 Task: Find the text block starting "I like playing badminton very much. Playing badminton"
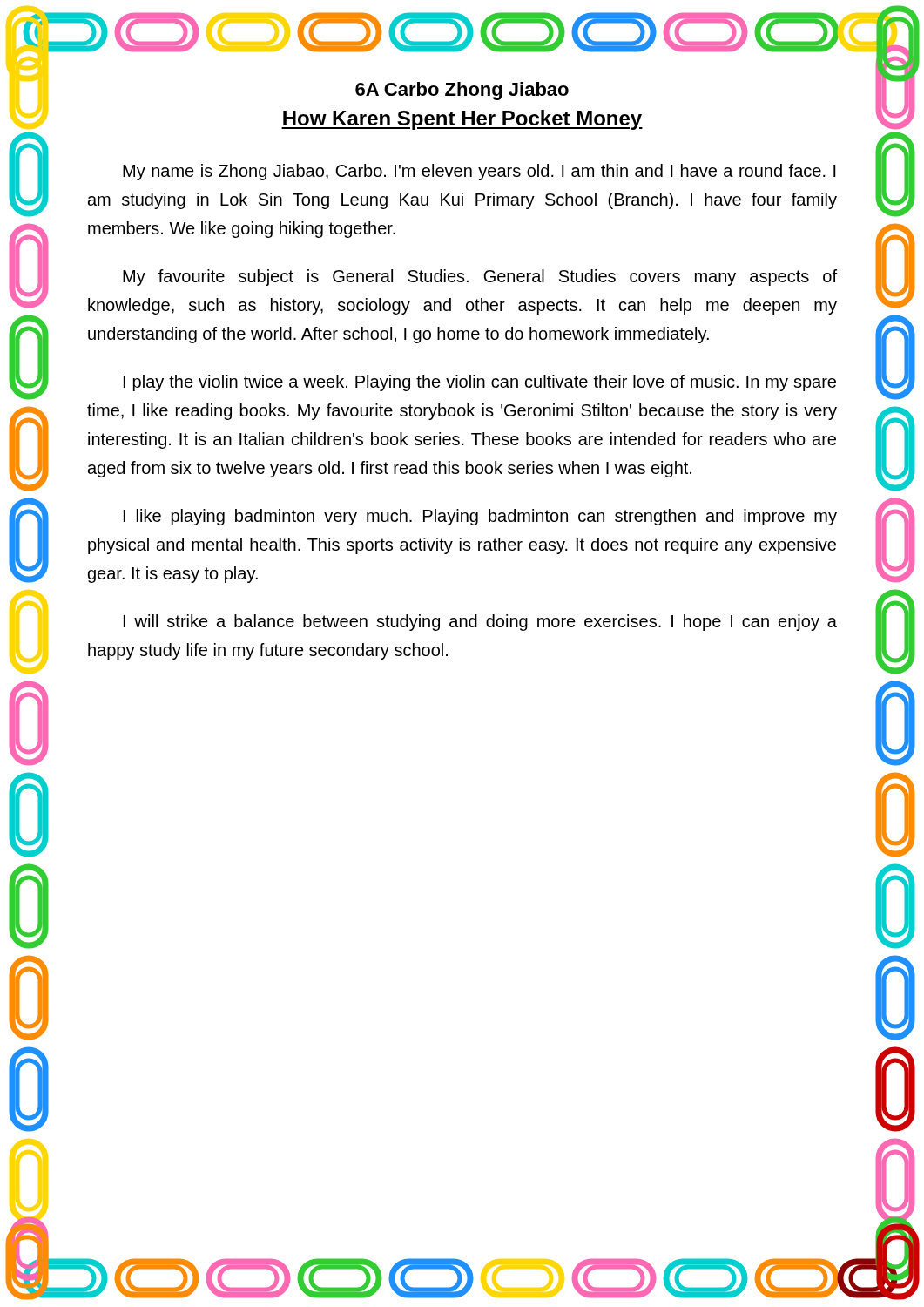(x=462, y=545)
